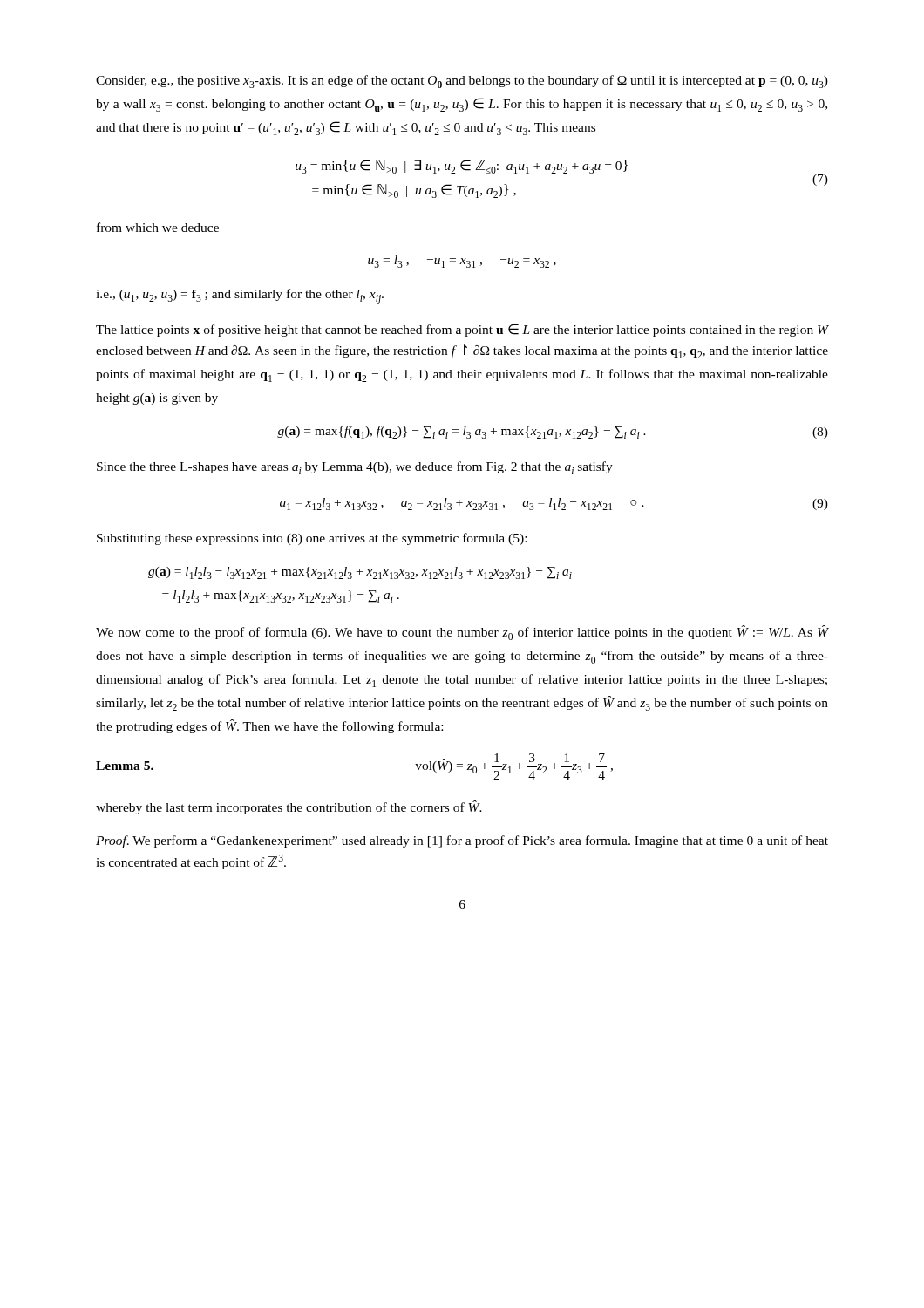Select the passage starting "u3 = l3 , −u1 = x31 ,"
The width and height of the screenshot is (924, 1308).
[x=462, y=261]
